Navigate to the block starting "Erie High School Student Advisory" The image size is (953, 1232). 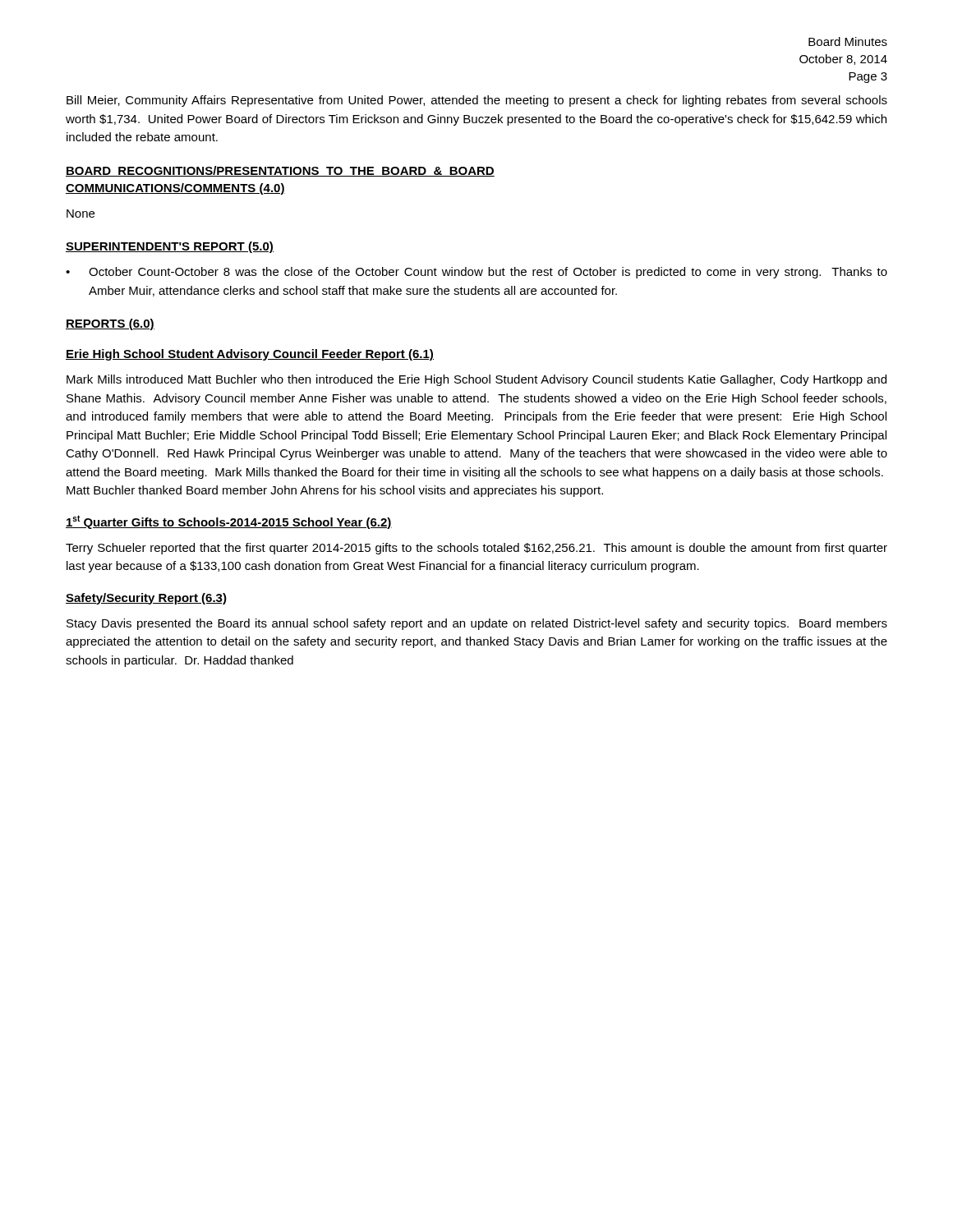(x=250, y=354)
